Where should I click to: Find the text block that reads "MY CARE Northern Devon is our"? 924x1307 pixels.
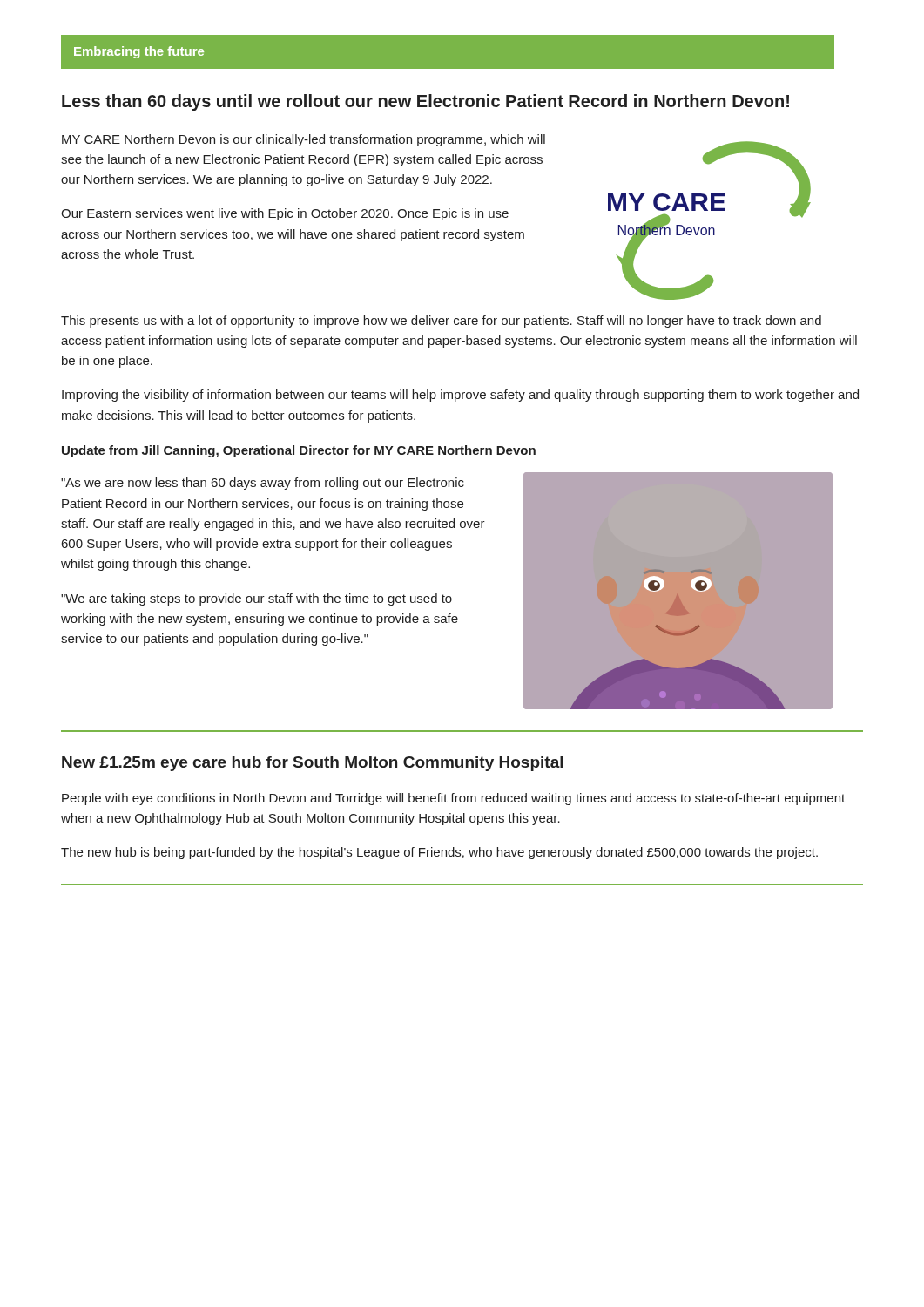pos(303,159)
